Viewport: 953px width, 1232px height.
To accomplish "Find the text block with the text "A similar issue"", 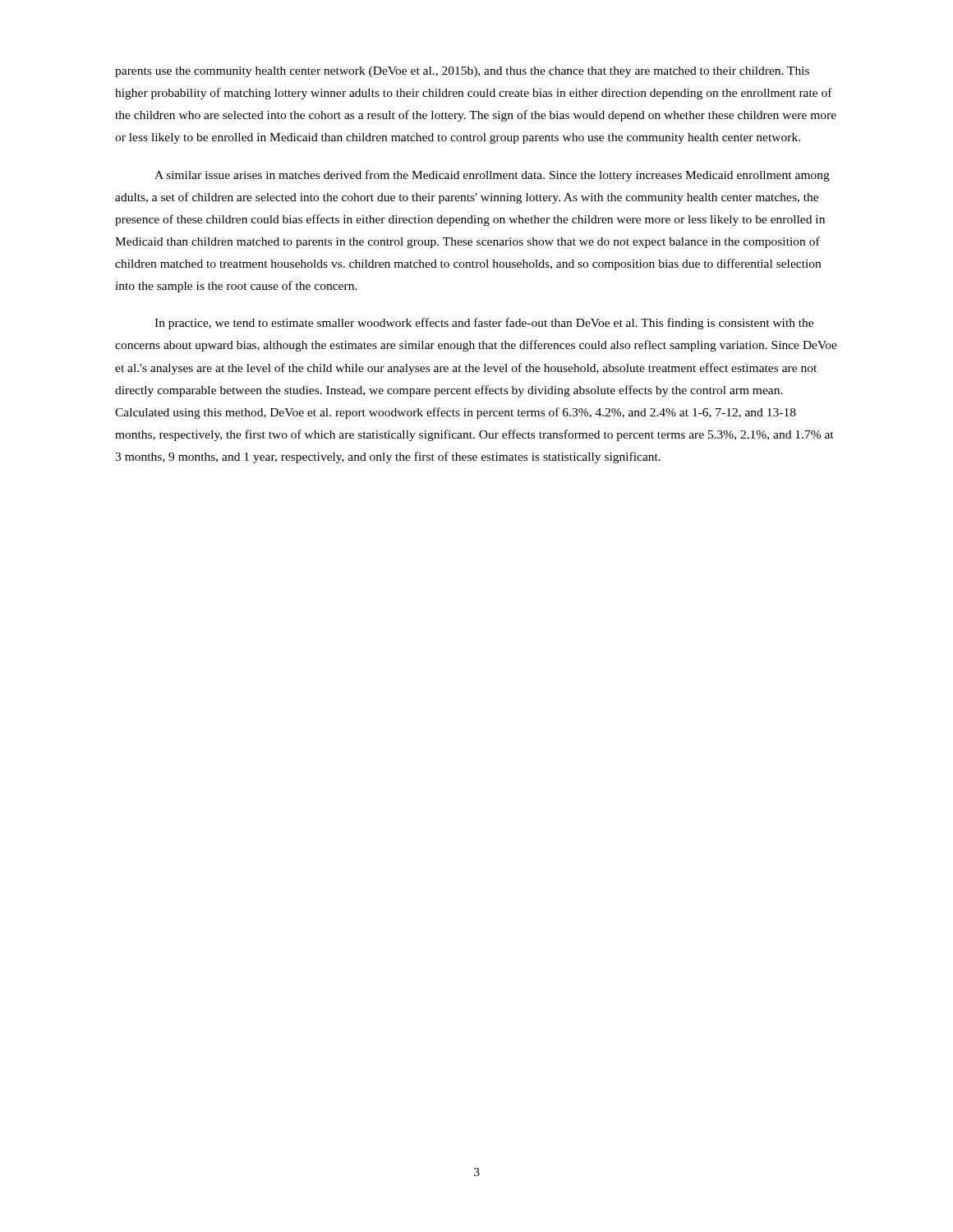I will [x=472, y=230].
